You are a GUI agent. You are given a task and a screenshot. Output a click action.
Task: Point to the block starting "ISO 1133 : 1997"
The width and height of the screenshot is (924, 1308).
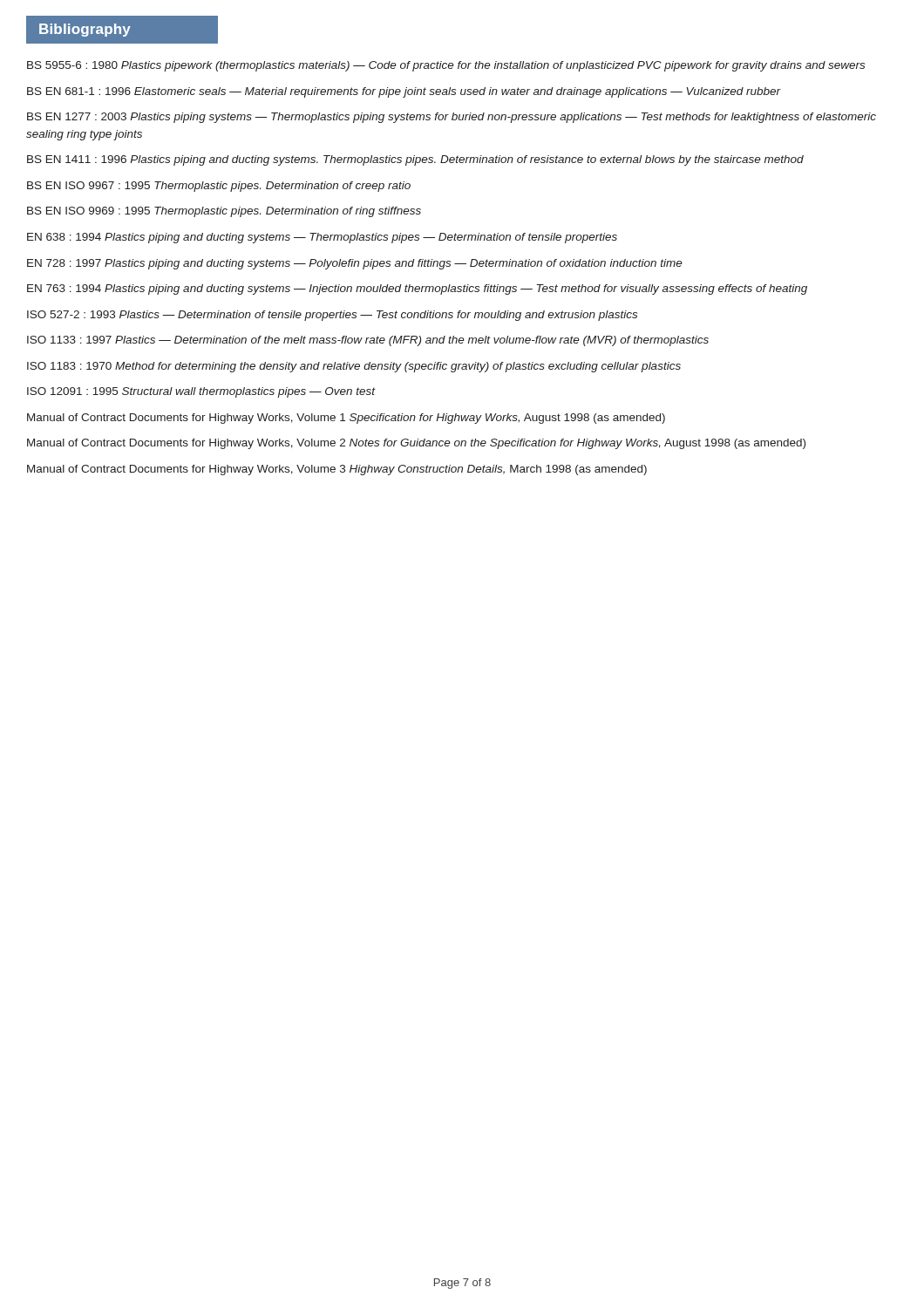[368, 340]
